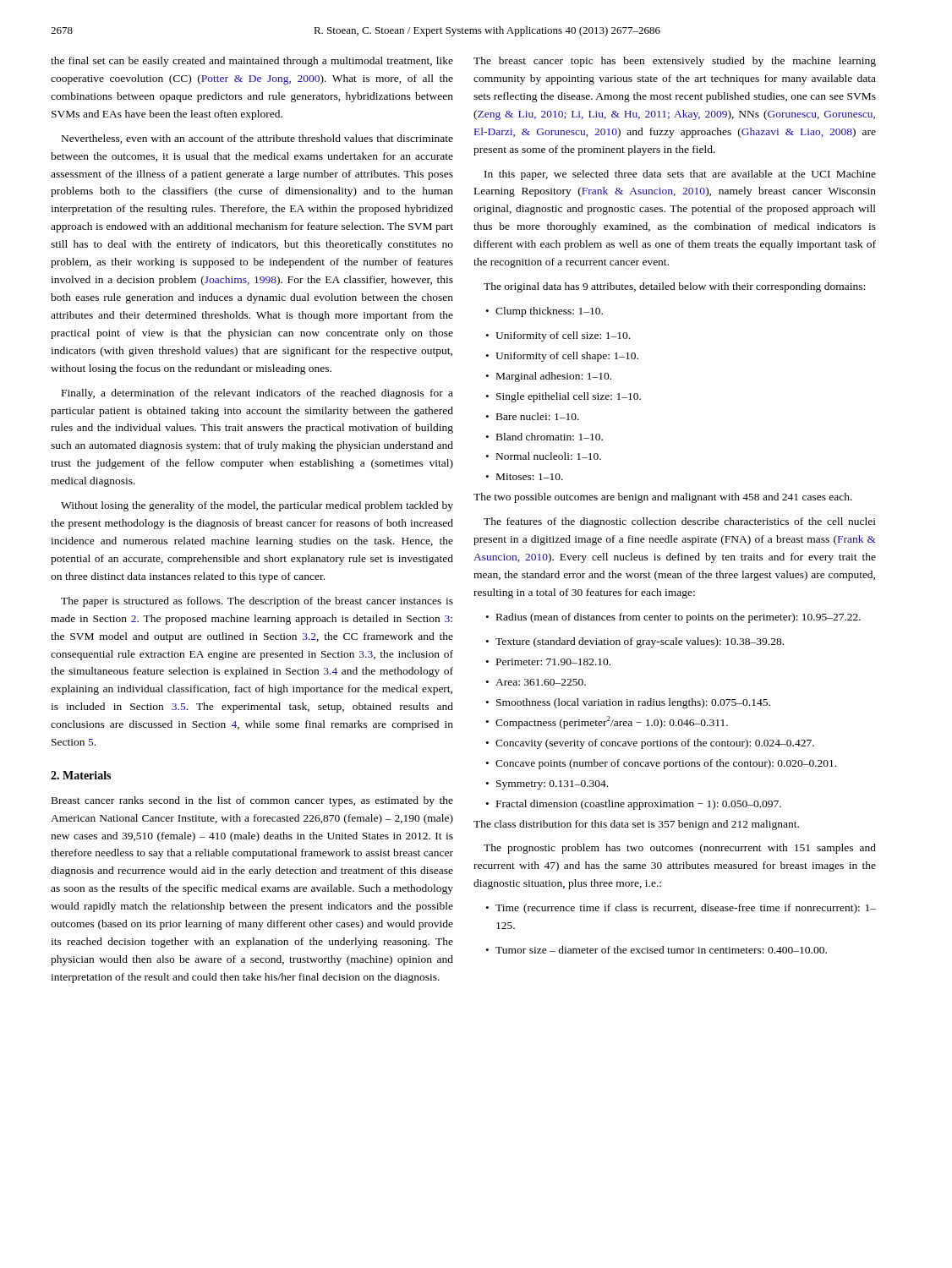This screenshot has height=1268, width=952.
Task: Click on the text block that reads "Nevertheless, even with"
Action: click(252, 254)
